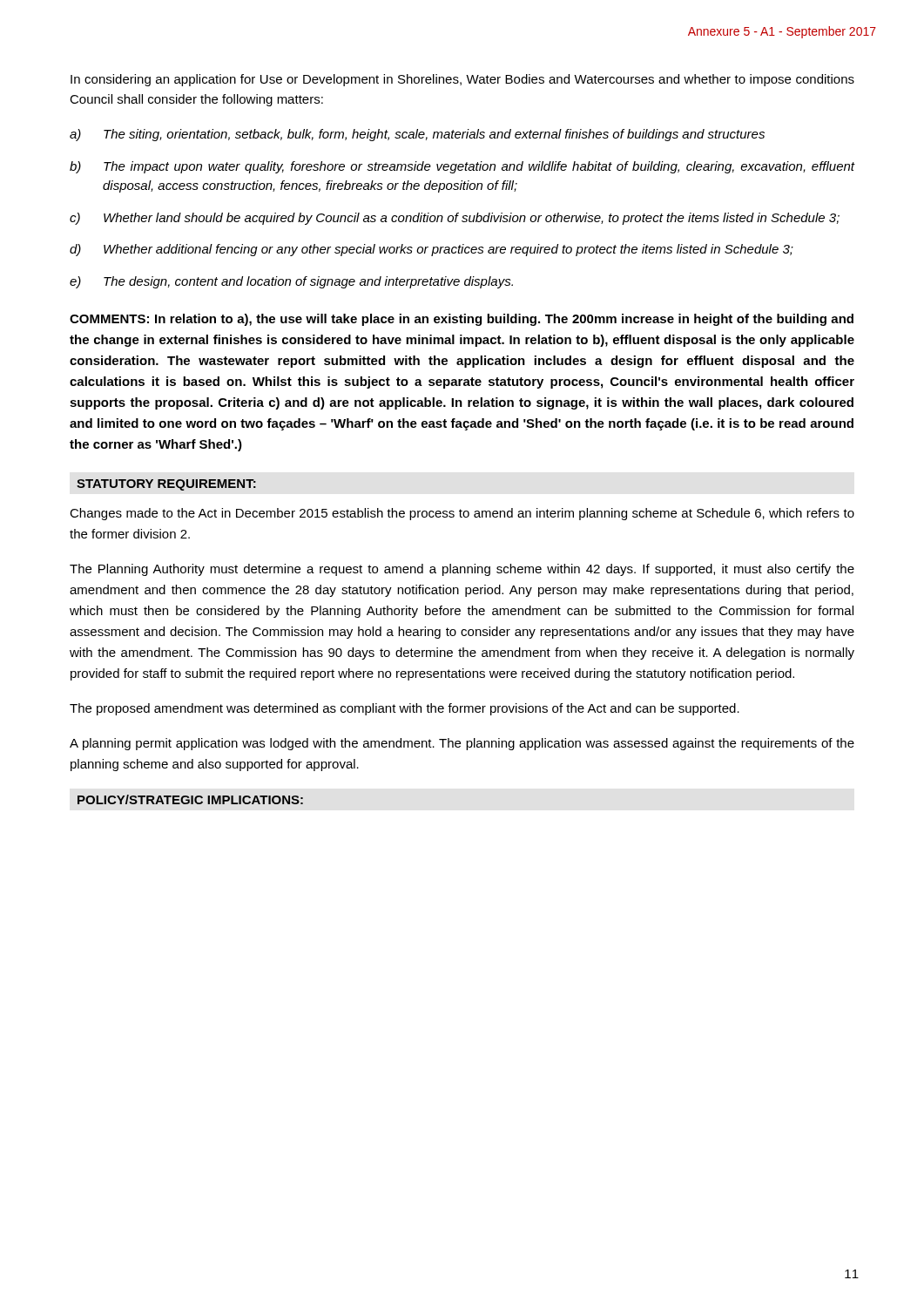The width and height of the screenshot is (924, 1307).
Task: Click on the block starting "STATUTORY REQUIREMENT:"
Action: 167,483
